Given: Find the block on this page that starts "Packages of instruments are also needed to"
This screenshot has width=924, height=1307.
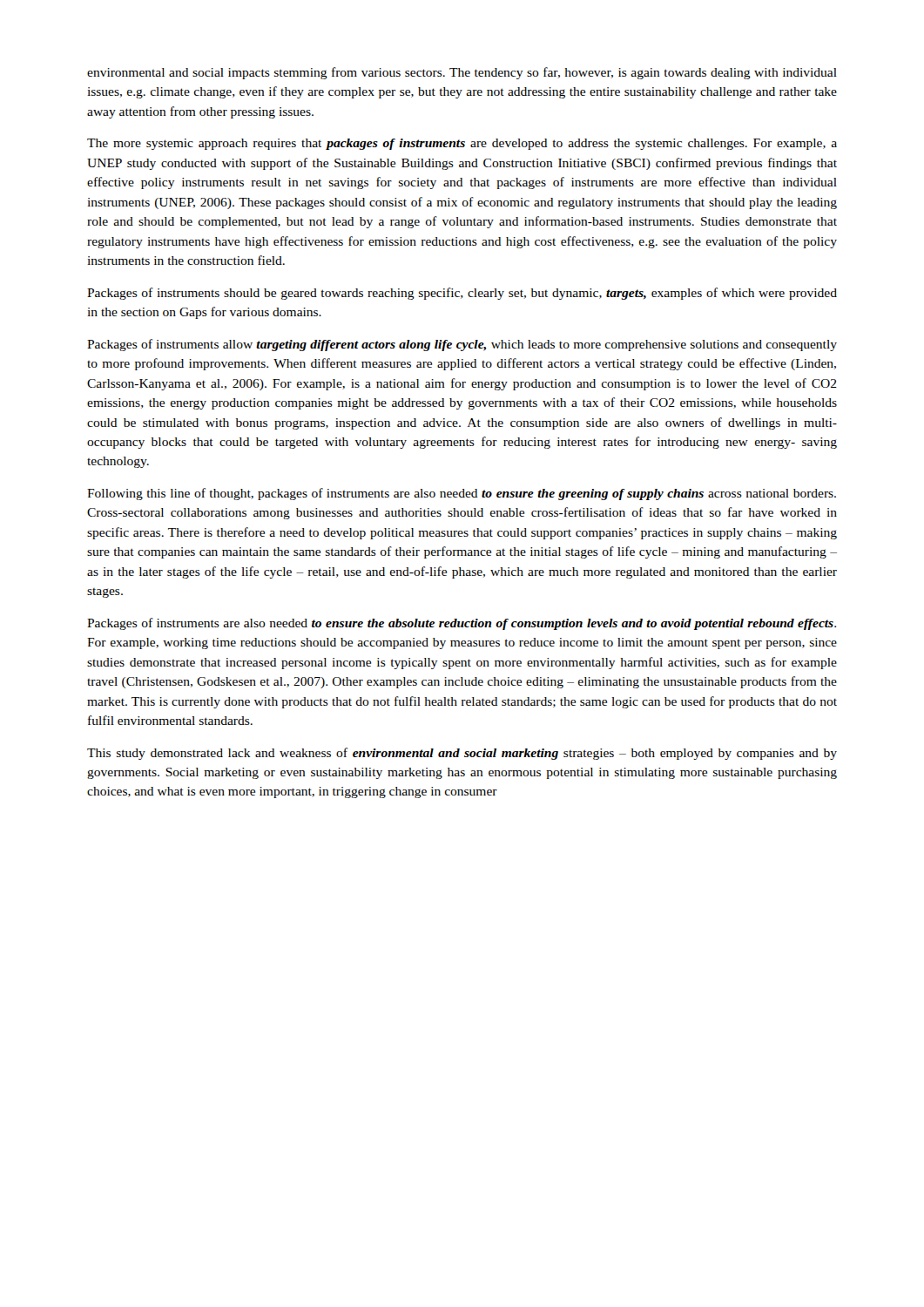Looking at the screenshot, I should click(x=462, y=671).
